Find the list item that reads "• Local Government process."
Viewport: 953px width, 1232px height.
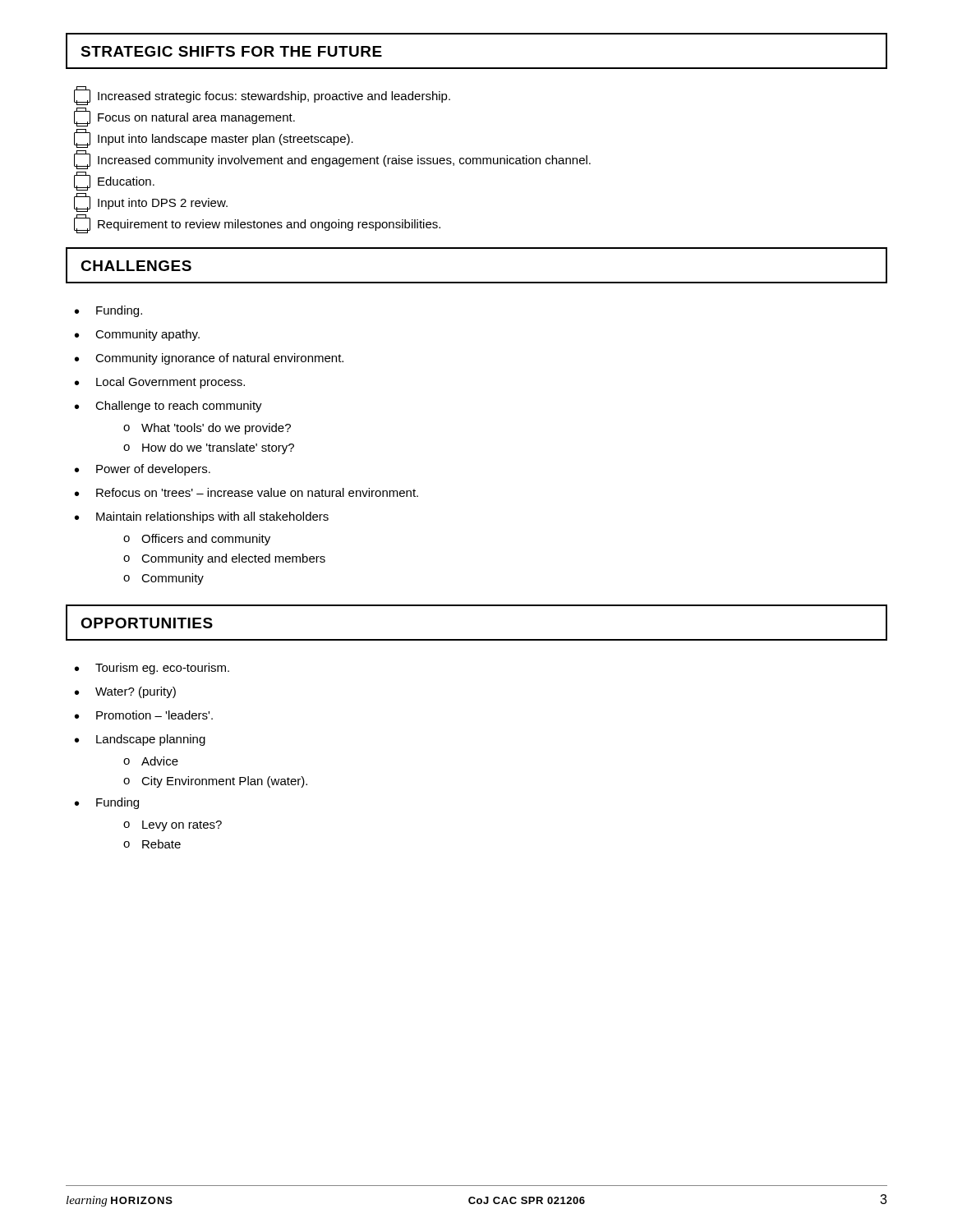(x=160, y=383)
